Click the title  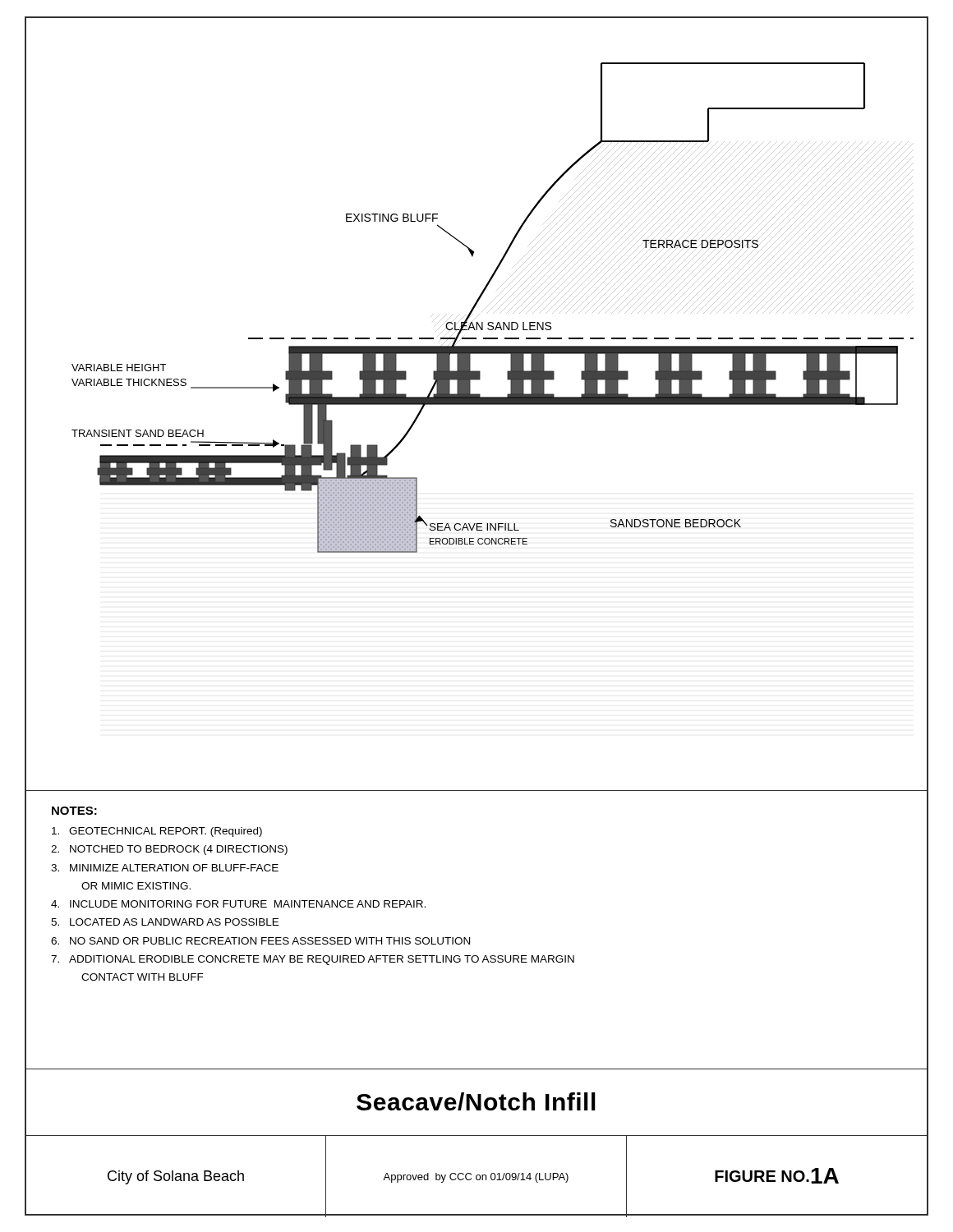coord(476,1102)
